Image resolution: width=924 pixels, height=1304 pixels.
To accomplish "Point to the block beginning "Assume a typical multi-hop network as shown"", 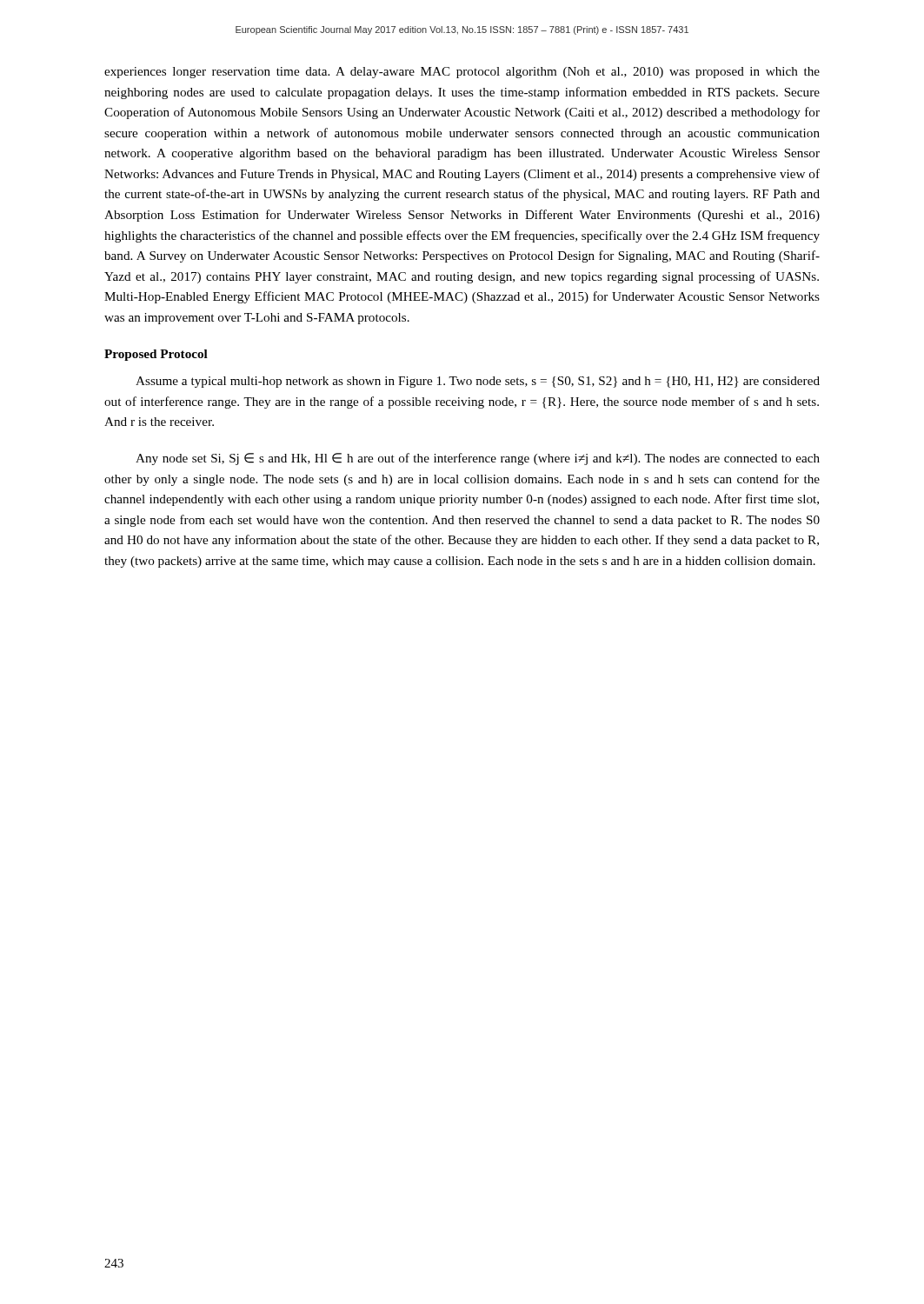I will [462, 401].
